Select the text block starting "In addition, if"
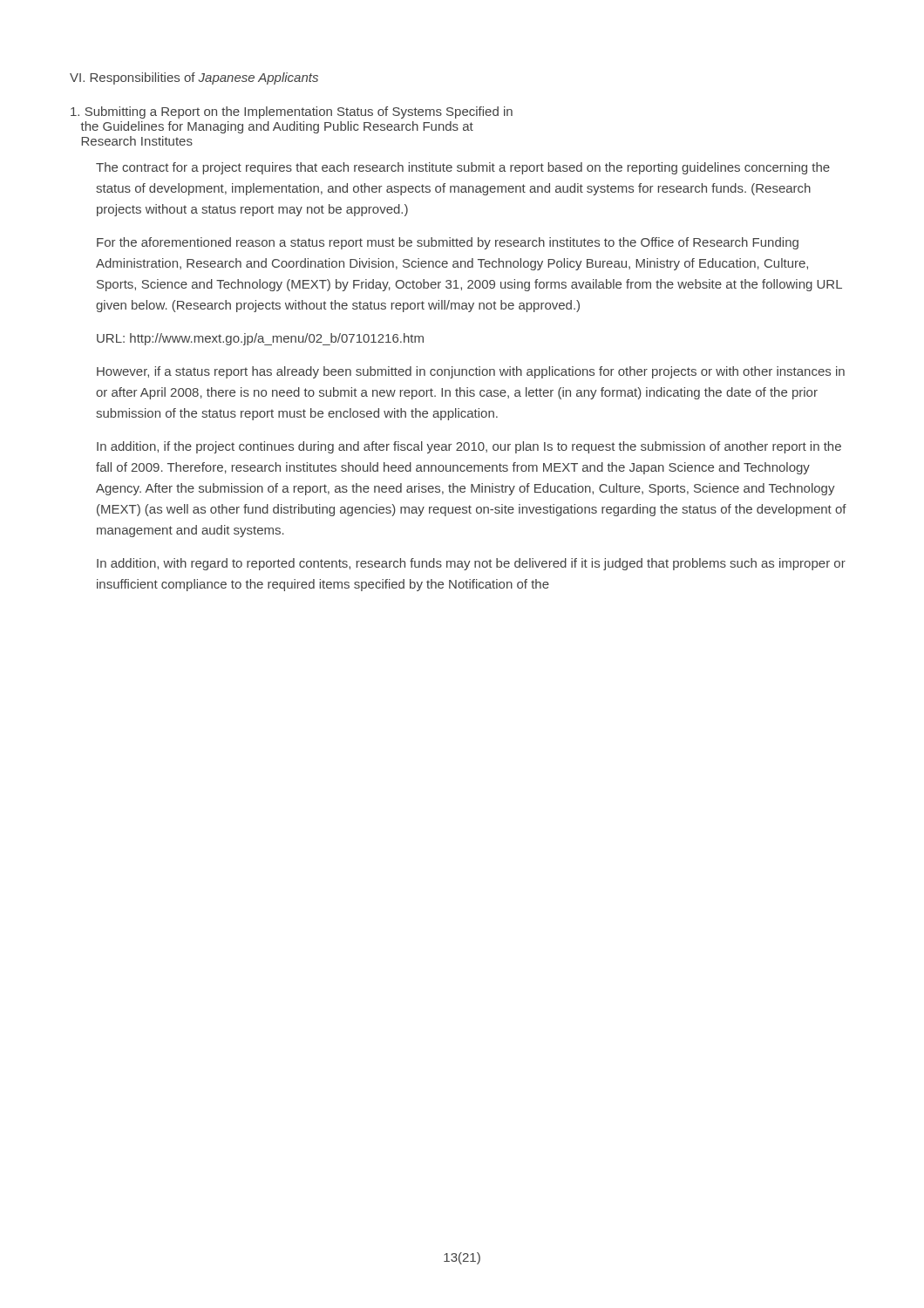Viewport: 924px width, 1308px height. (x=471, y=488)
